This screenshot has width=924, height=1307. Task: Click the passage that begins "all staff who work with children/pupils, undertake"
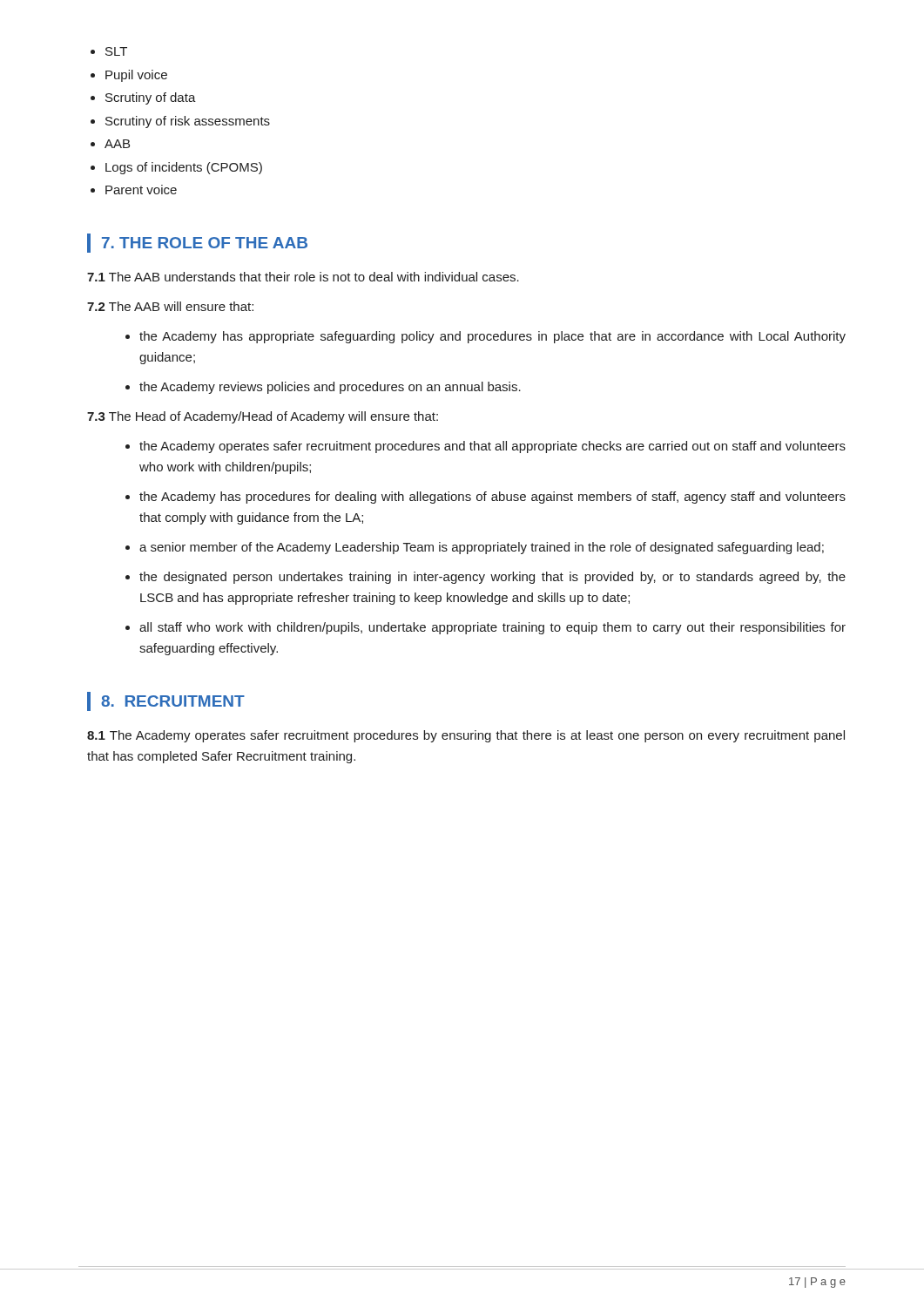492,637
